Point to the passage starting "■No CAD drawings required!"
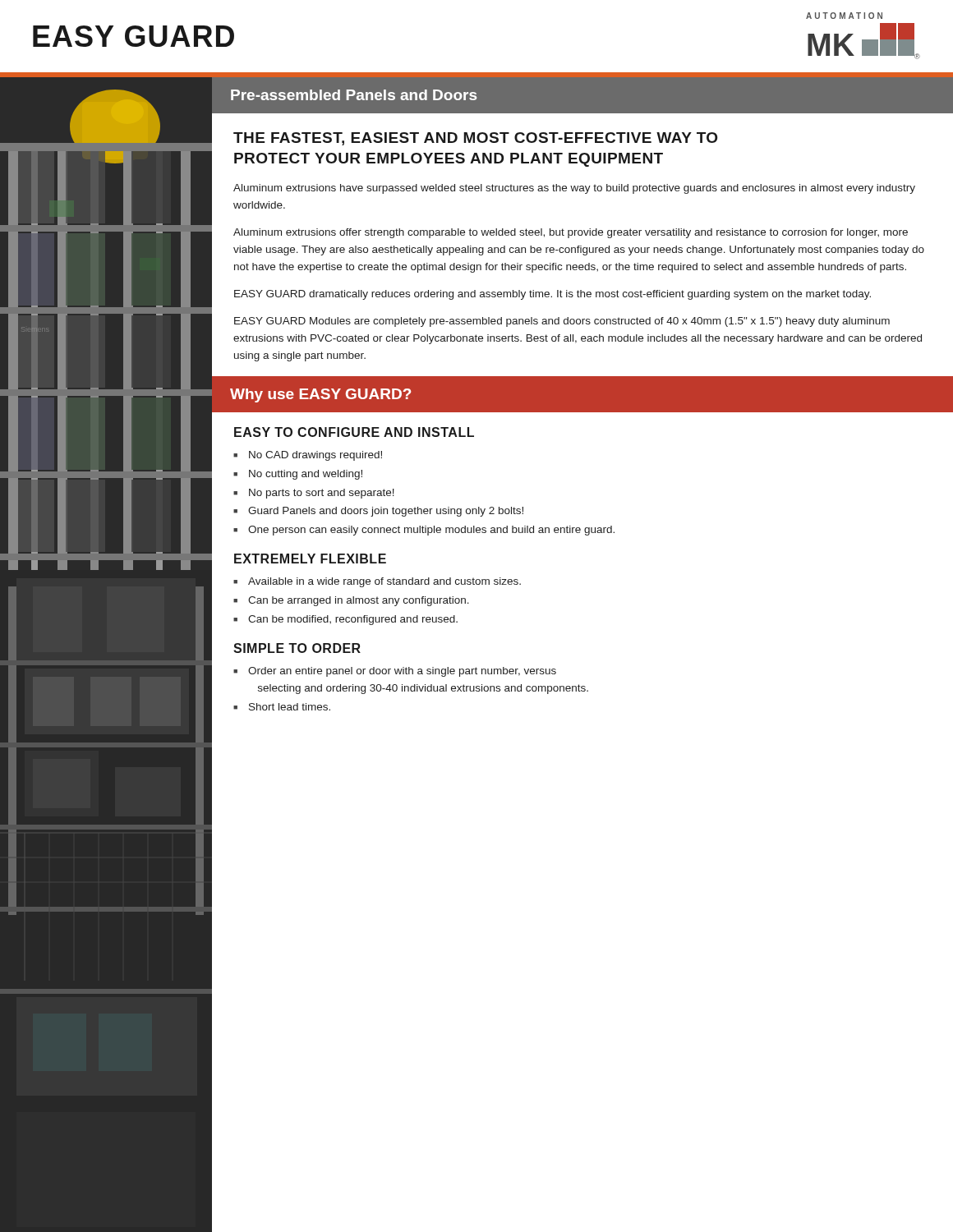This screenshot has width=953, height=1232. click(308, 455)
